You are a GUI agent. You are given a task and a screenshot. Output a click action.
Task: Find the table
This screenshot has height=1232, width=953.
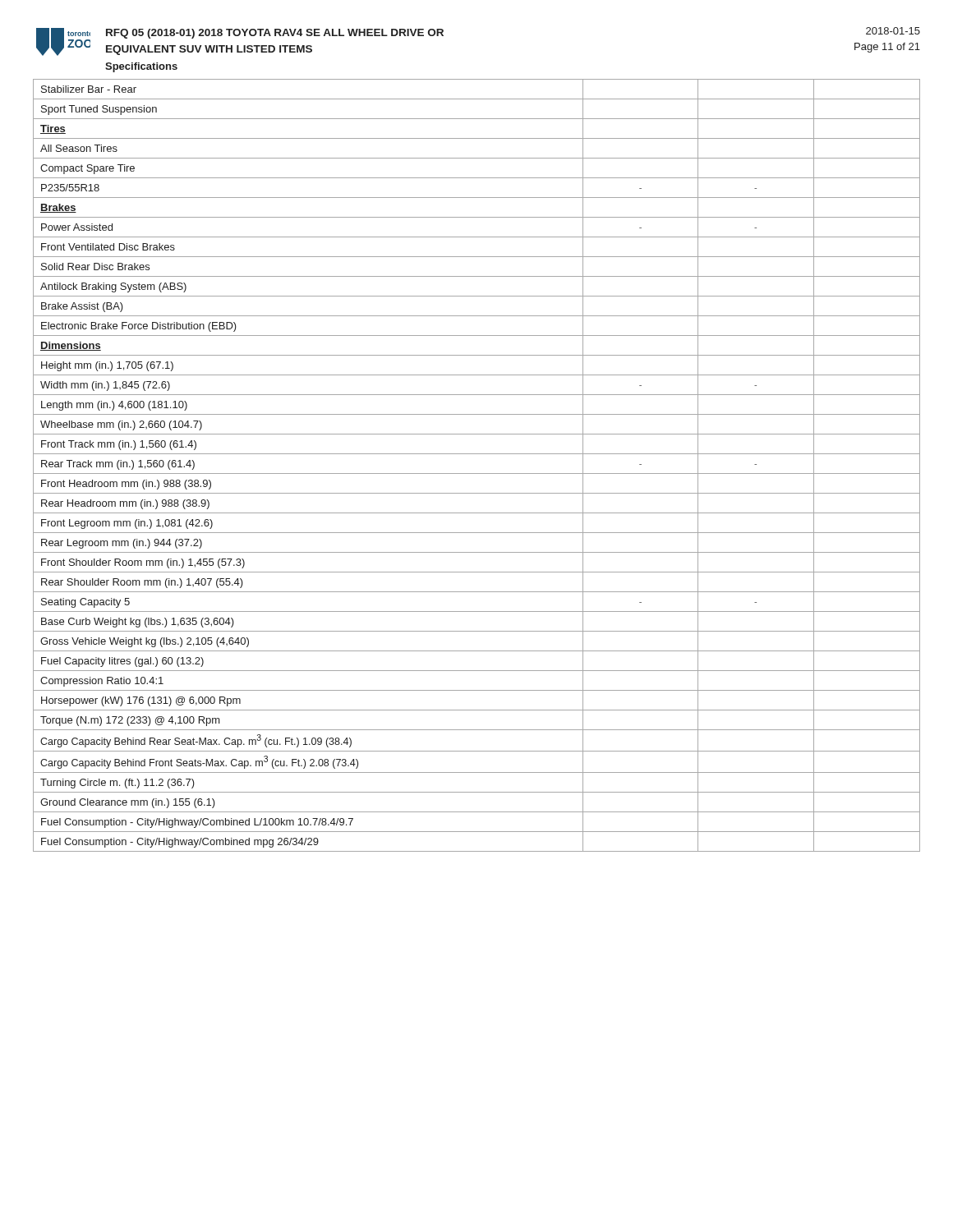tap(476, 465)
